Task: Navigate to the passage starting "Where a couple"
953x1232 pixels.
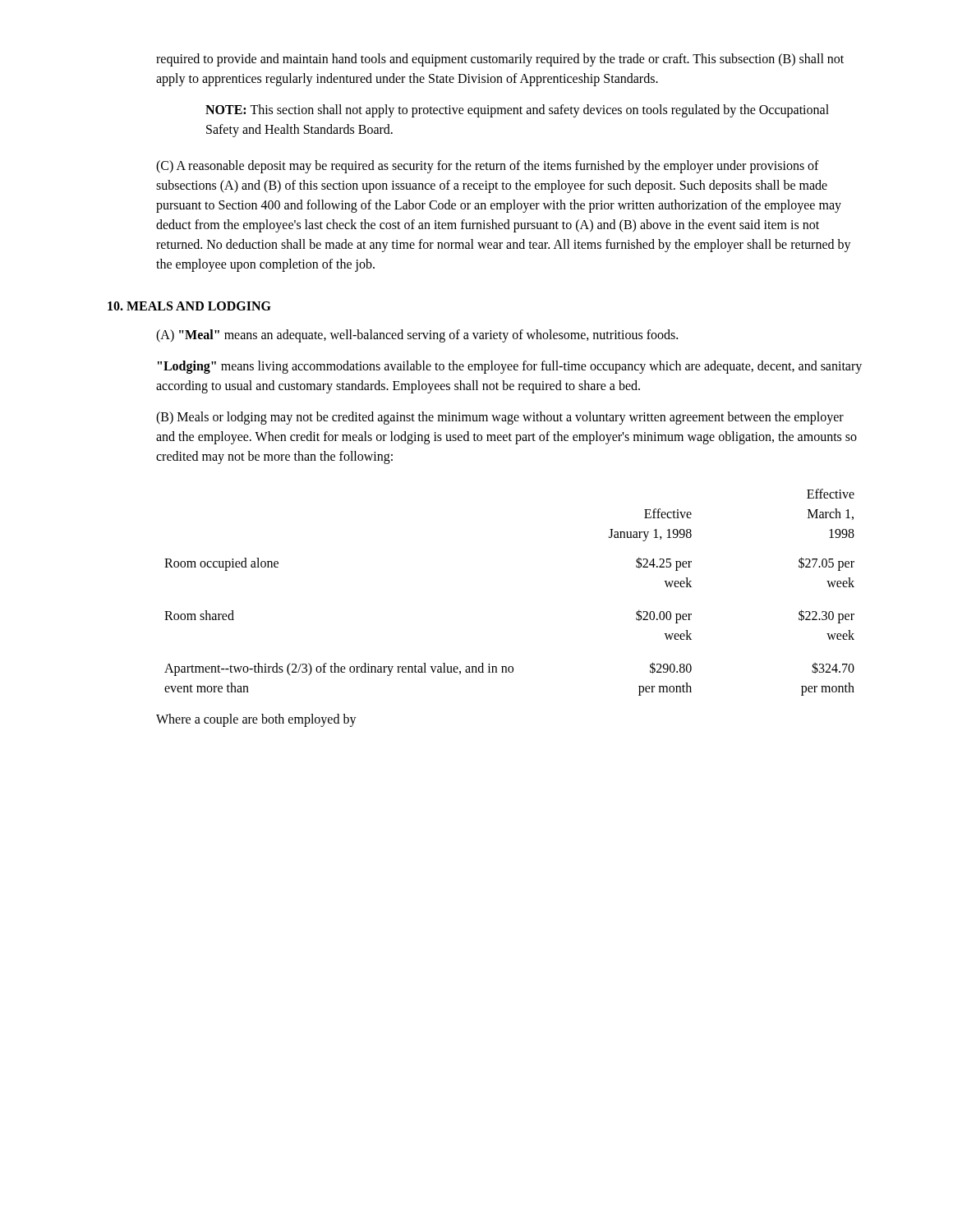Action: click(256, 720)
